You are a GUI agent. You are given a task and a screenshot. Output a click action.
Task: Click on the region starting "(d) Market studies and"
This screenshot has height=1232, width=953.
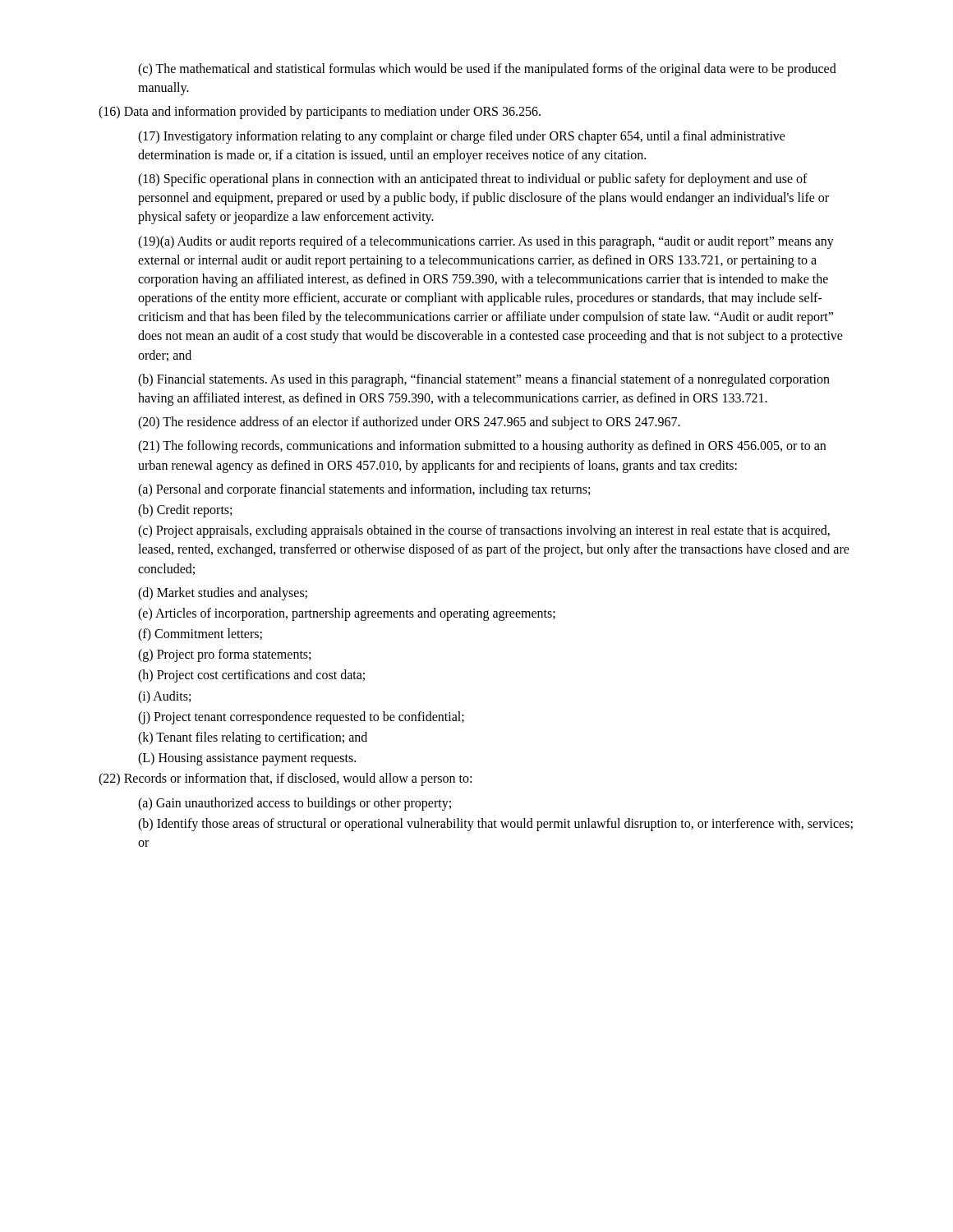coord(223,592)
